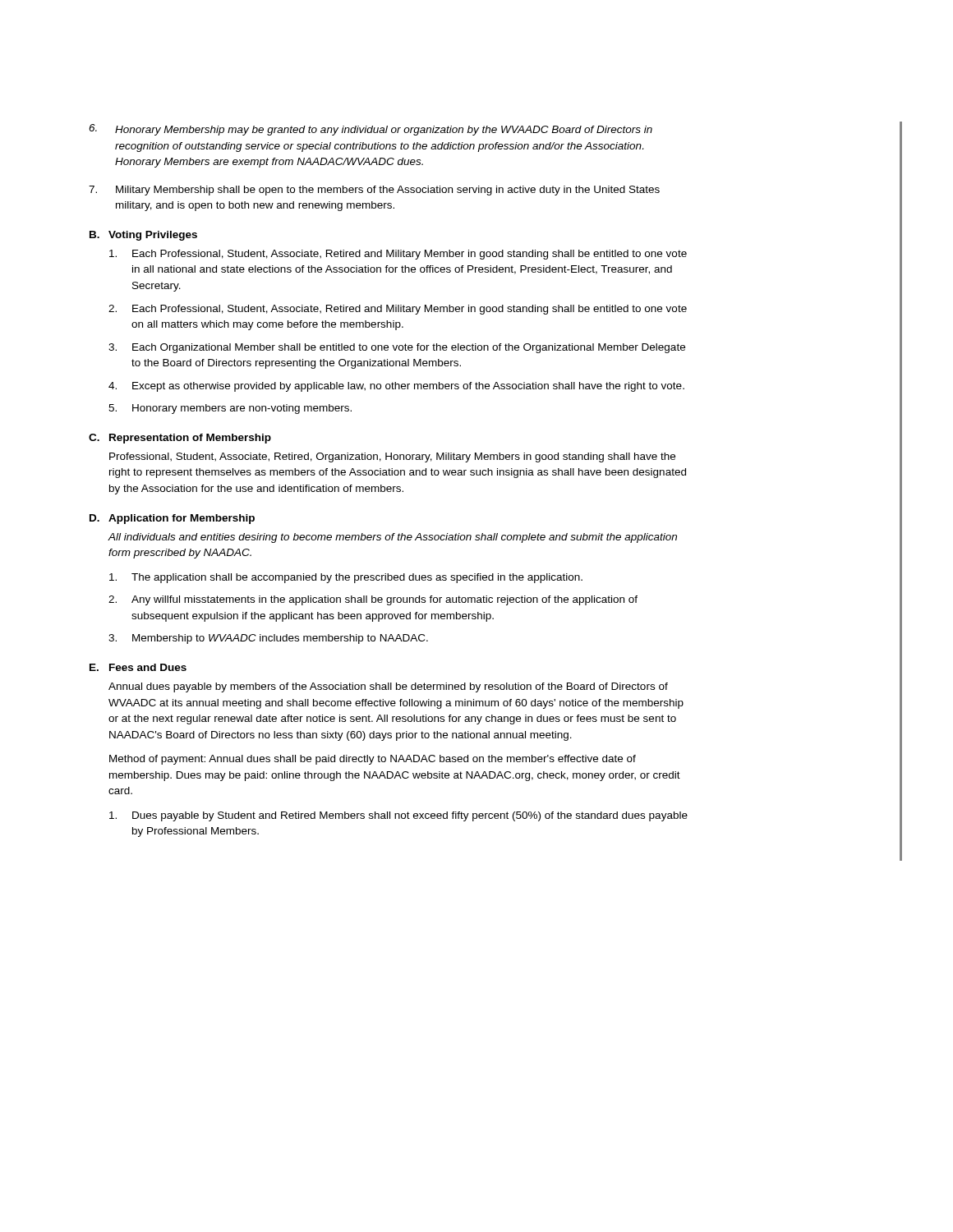Locate the section header that reads "C. Representation of Membership"
This screenshot has height=1232, width=953.
point(180,437)
